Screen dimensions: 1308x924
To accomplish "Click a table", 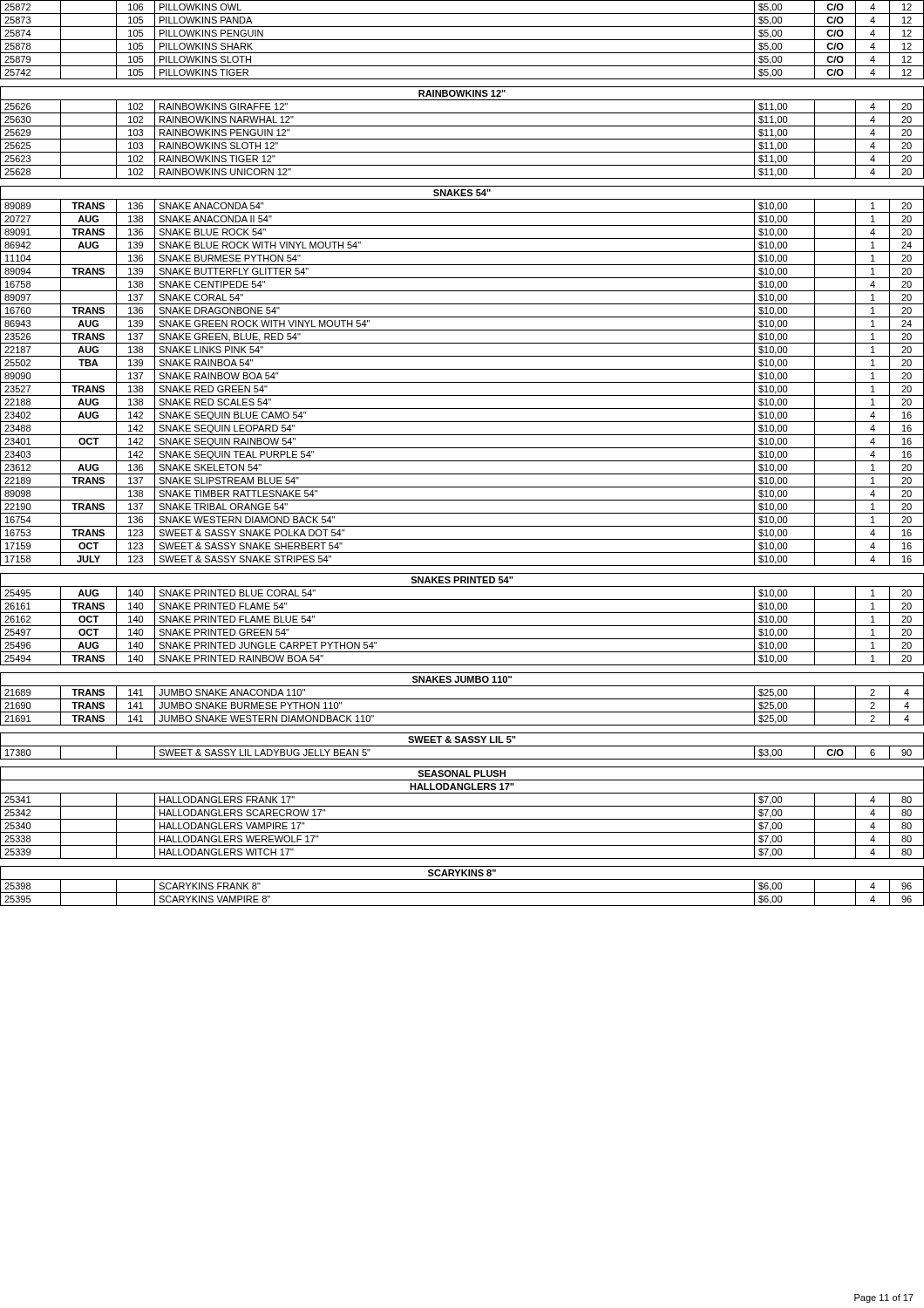I will click(x=462, y=453).
